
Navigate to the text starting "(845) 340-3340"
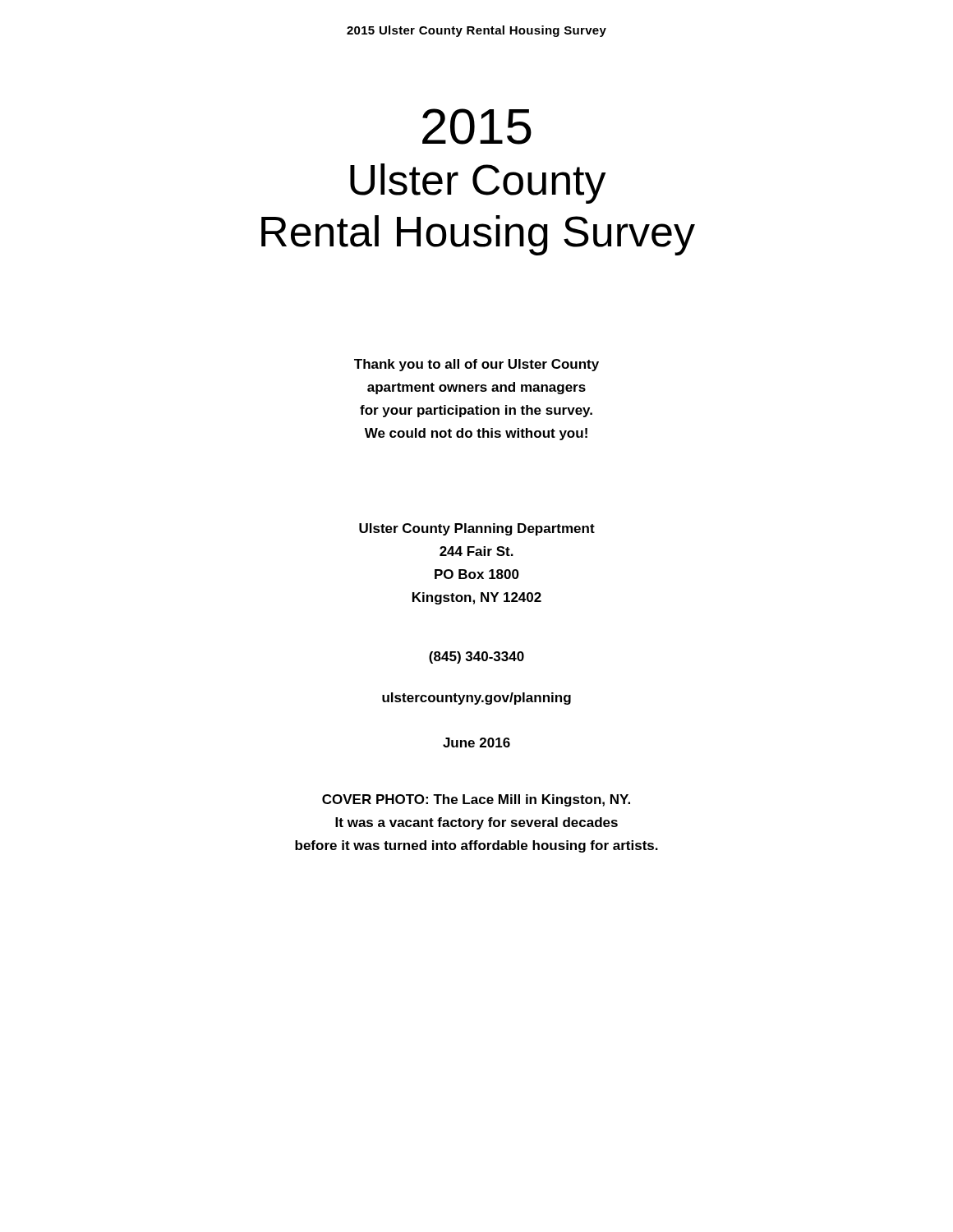pyautogui.click(x=476, y=657)
